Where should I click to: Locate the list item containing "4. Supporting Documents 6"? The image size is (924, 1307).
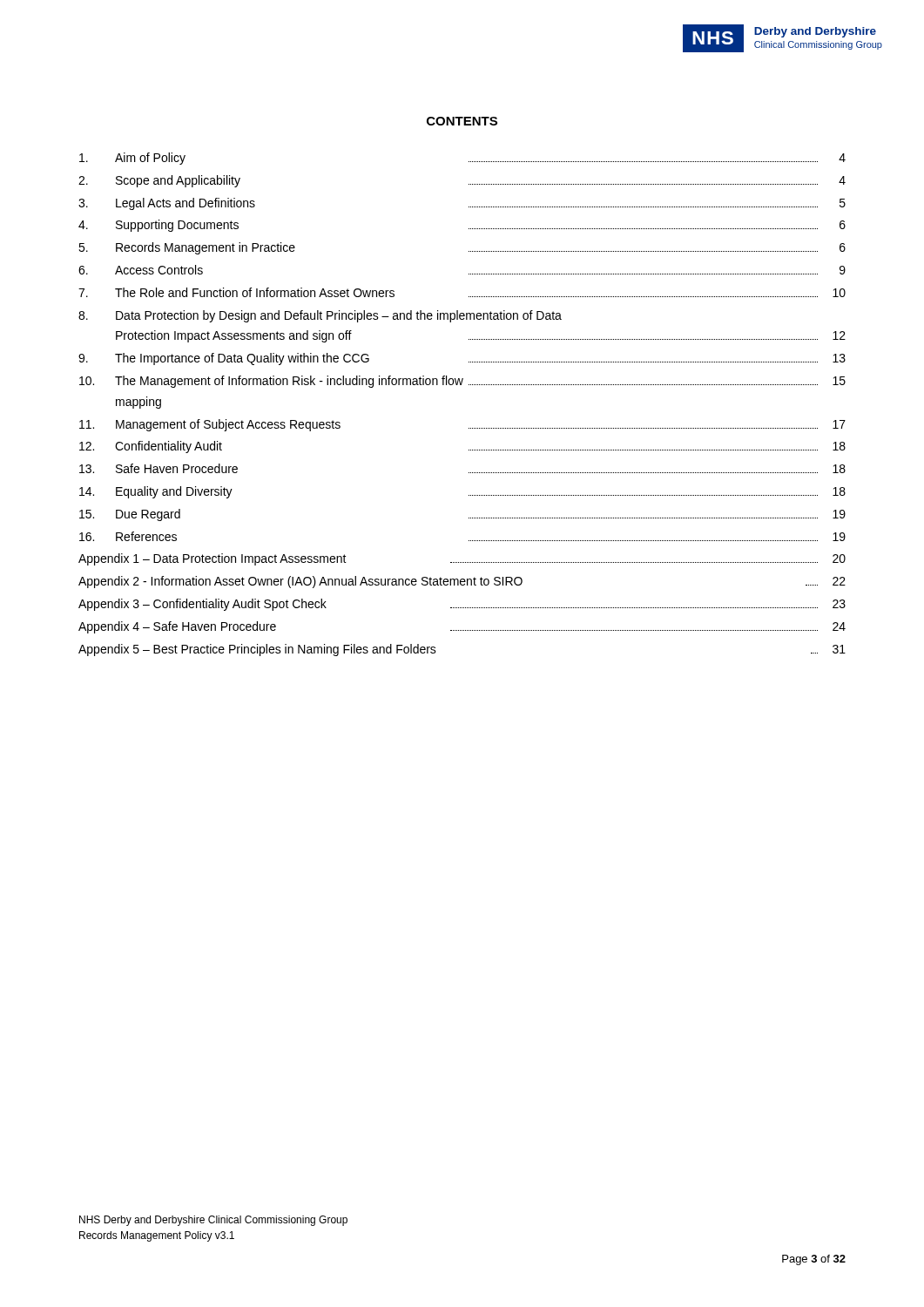click(462, 226)
